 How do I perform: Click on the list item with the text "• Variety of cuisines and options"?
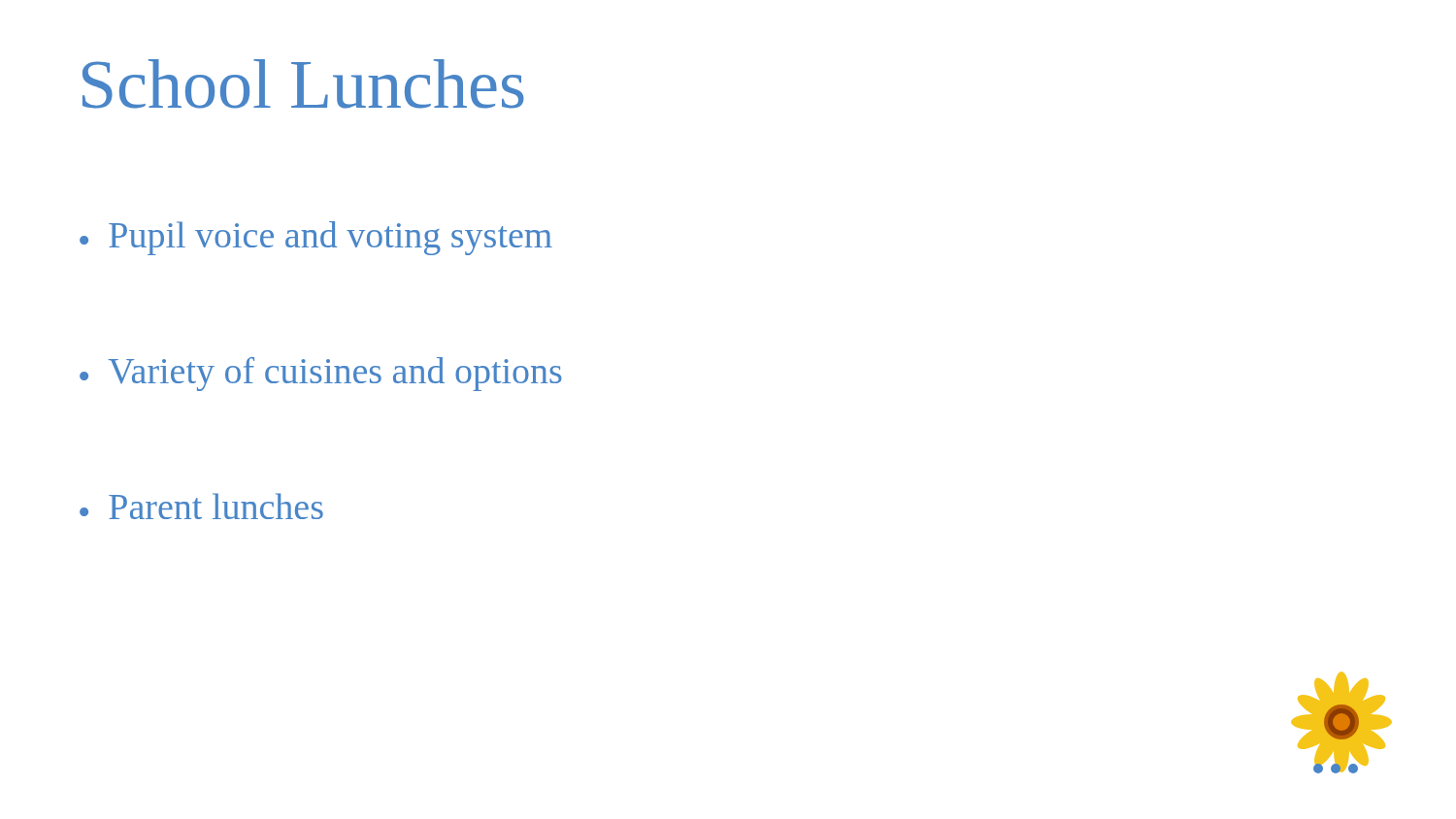pos(320,374)
